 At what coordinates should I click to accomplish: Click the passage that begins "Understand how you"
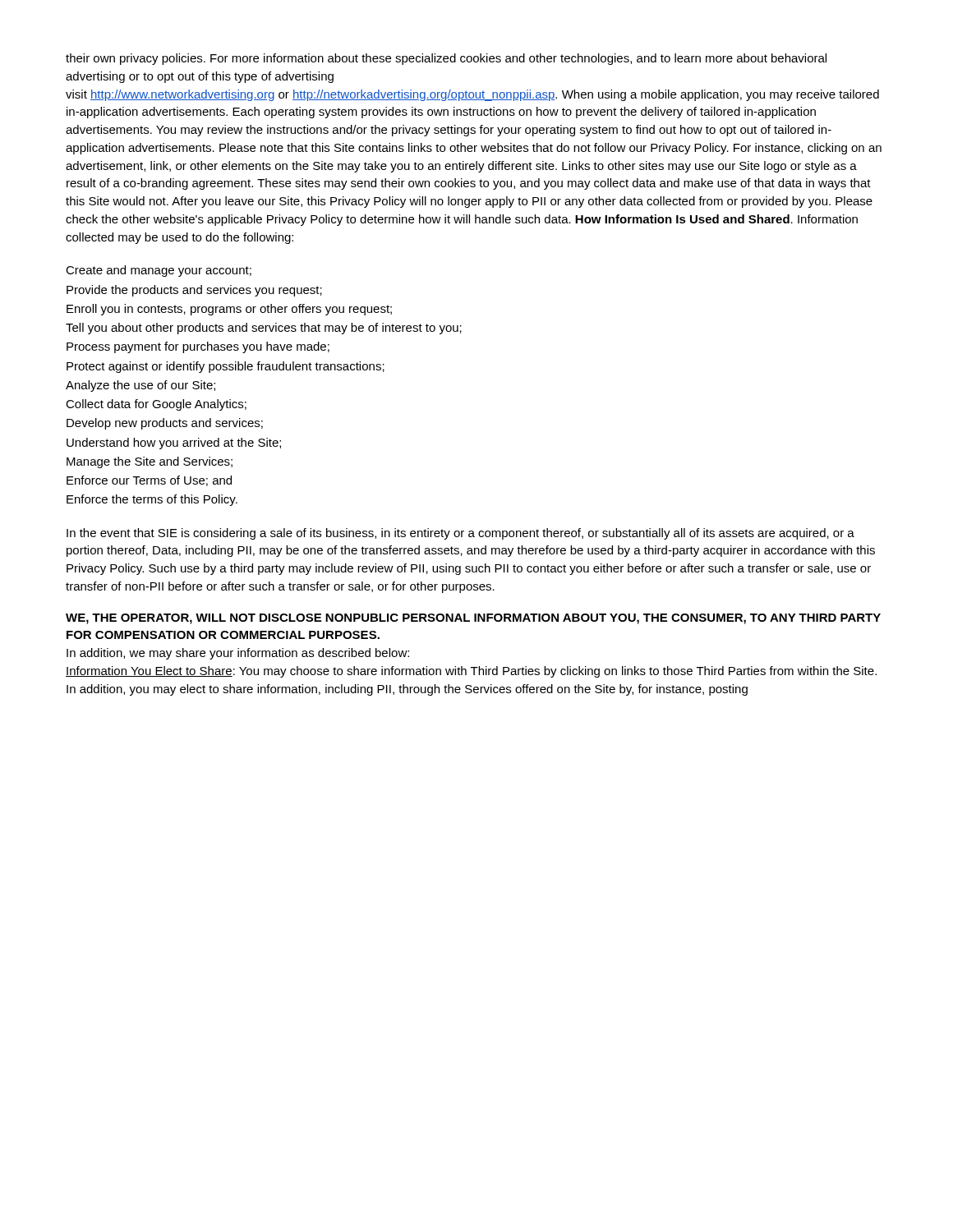click(174, 442)
